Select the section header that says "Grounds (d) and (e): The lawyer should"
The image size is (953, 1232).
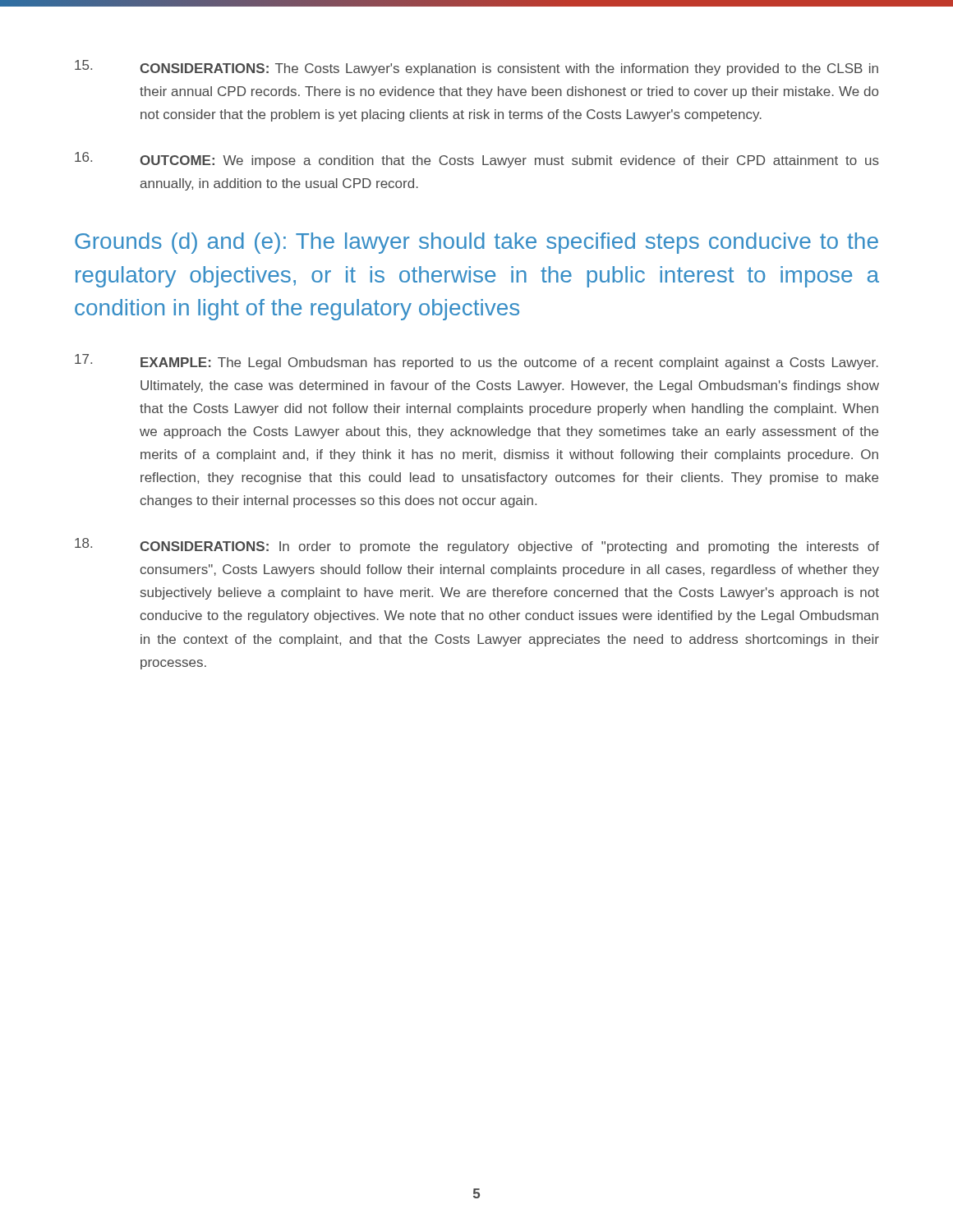coord(476,275)
